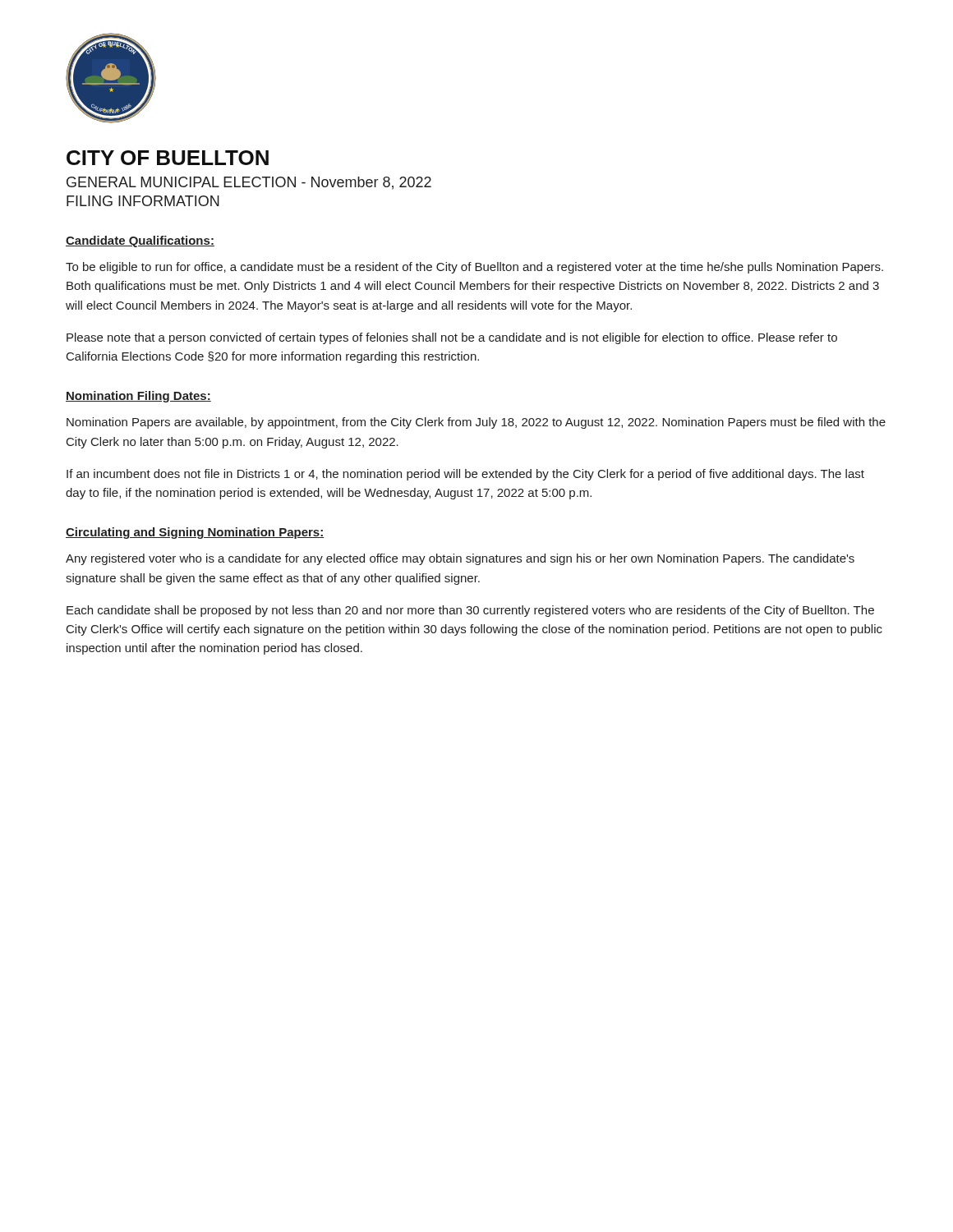Locate the text block with the text "Any registered voter who is"

pos(460,568)
